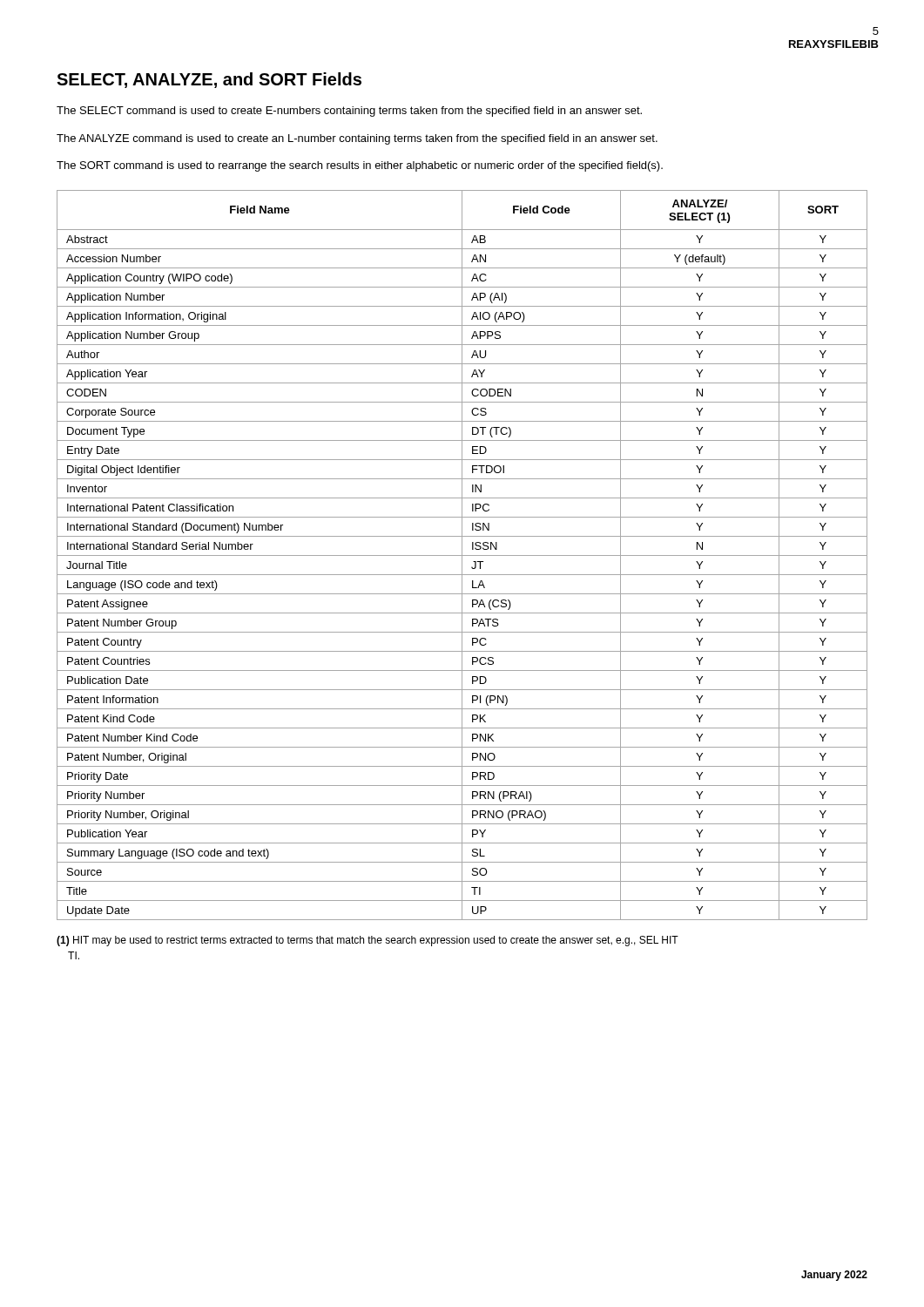Image resolution: width=924 pixels, height=1307 pixels.
Task: Locate the title that opens with "SELECT, ANALYZE, and"
Action: [209, 79]
